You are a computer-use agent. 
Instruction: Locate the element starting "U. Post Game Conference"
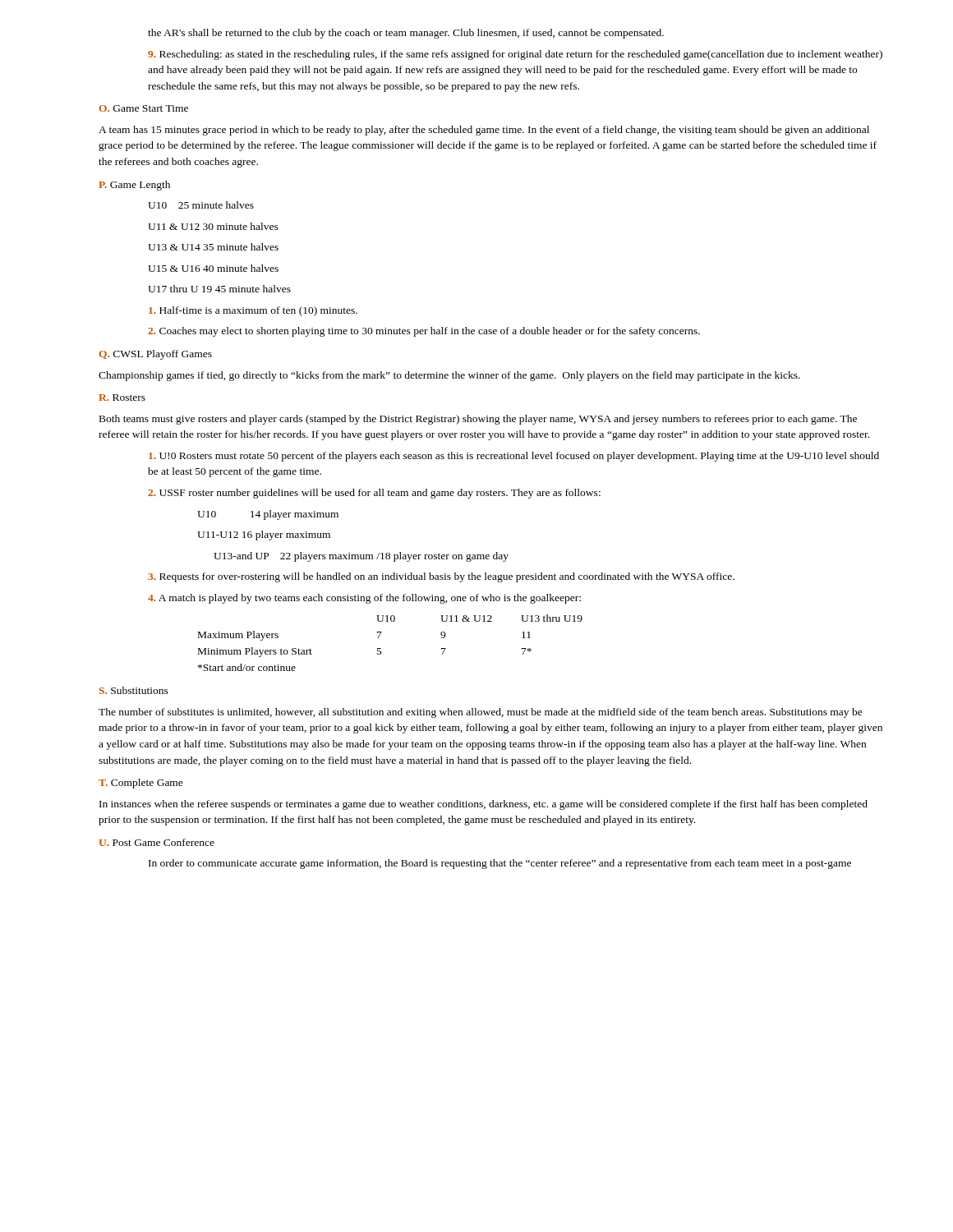point(157,842)
